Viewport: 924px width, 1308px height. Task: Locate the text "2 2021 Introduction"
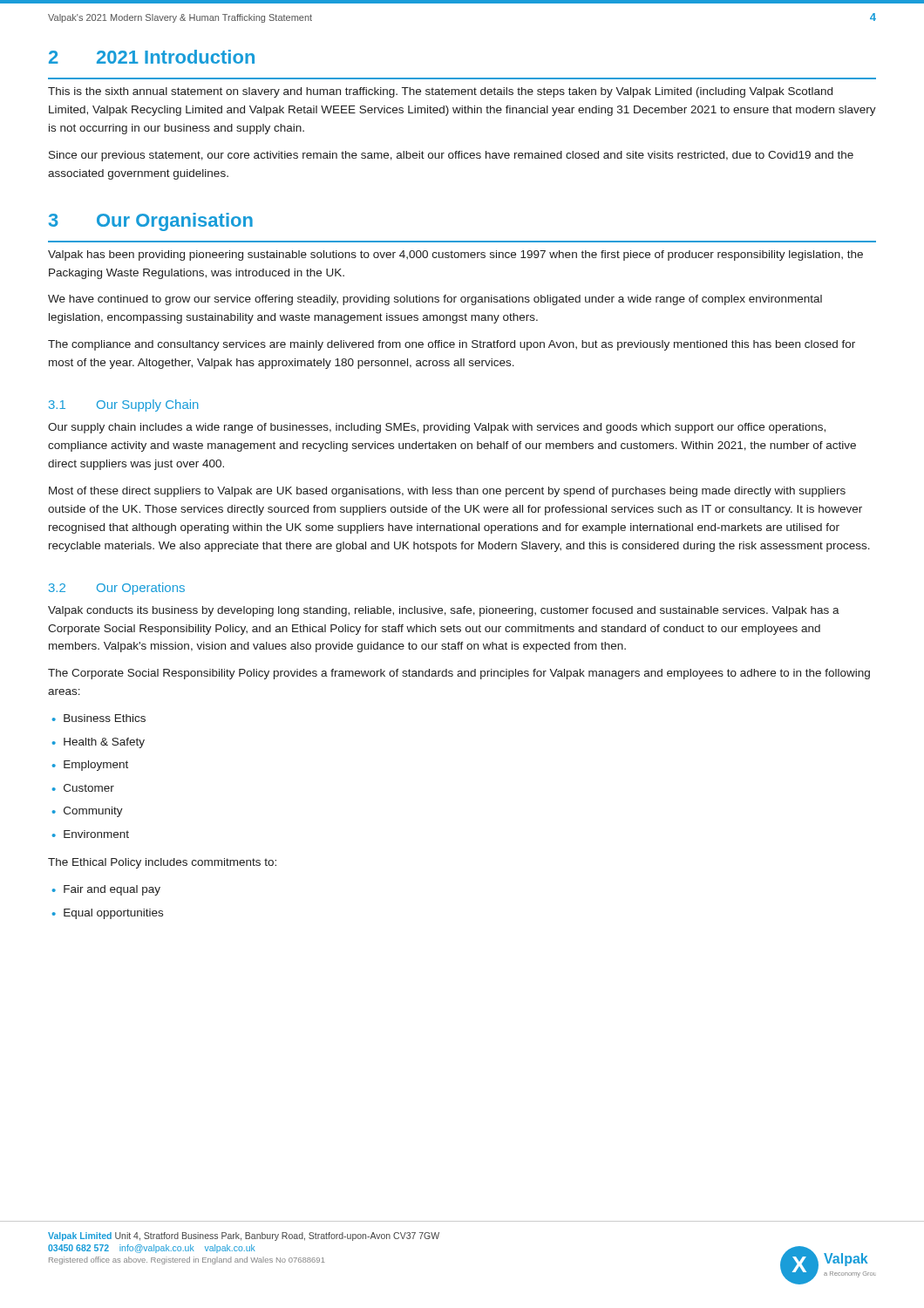pyautogui.click(x=152, y=58)
